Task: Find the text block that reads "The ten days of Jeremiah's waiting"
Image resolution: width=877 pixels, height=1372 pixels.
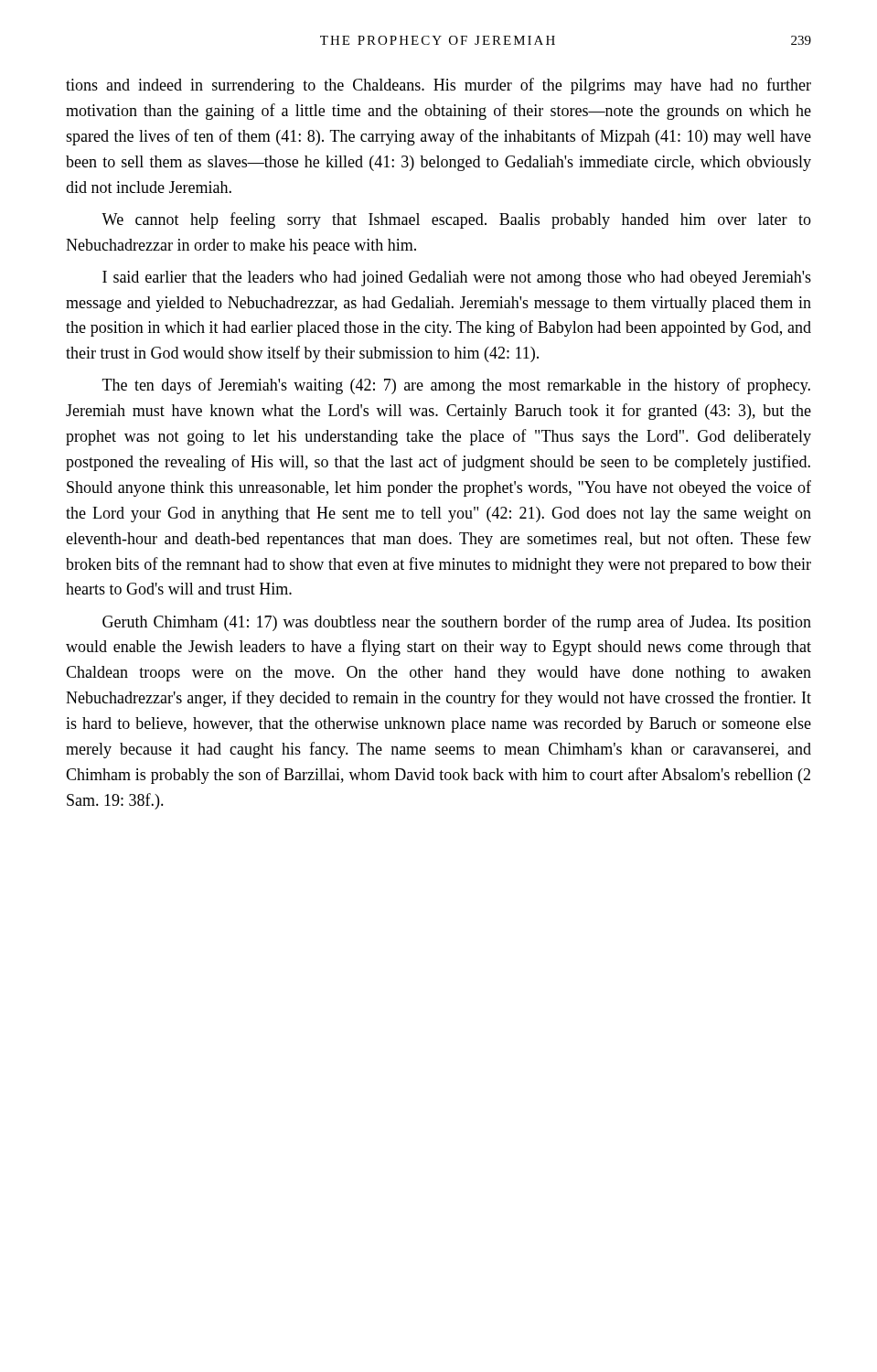Action: (438, 487)
